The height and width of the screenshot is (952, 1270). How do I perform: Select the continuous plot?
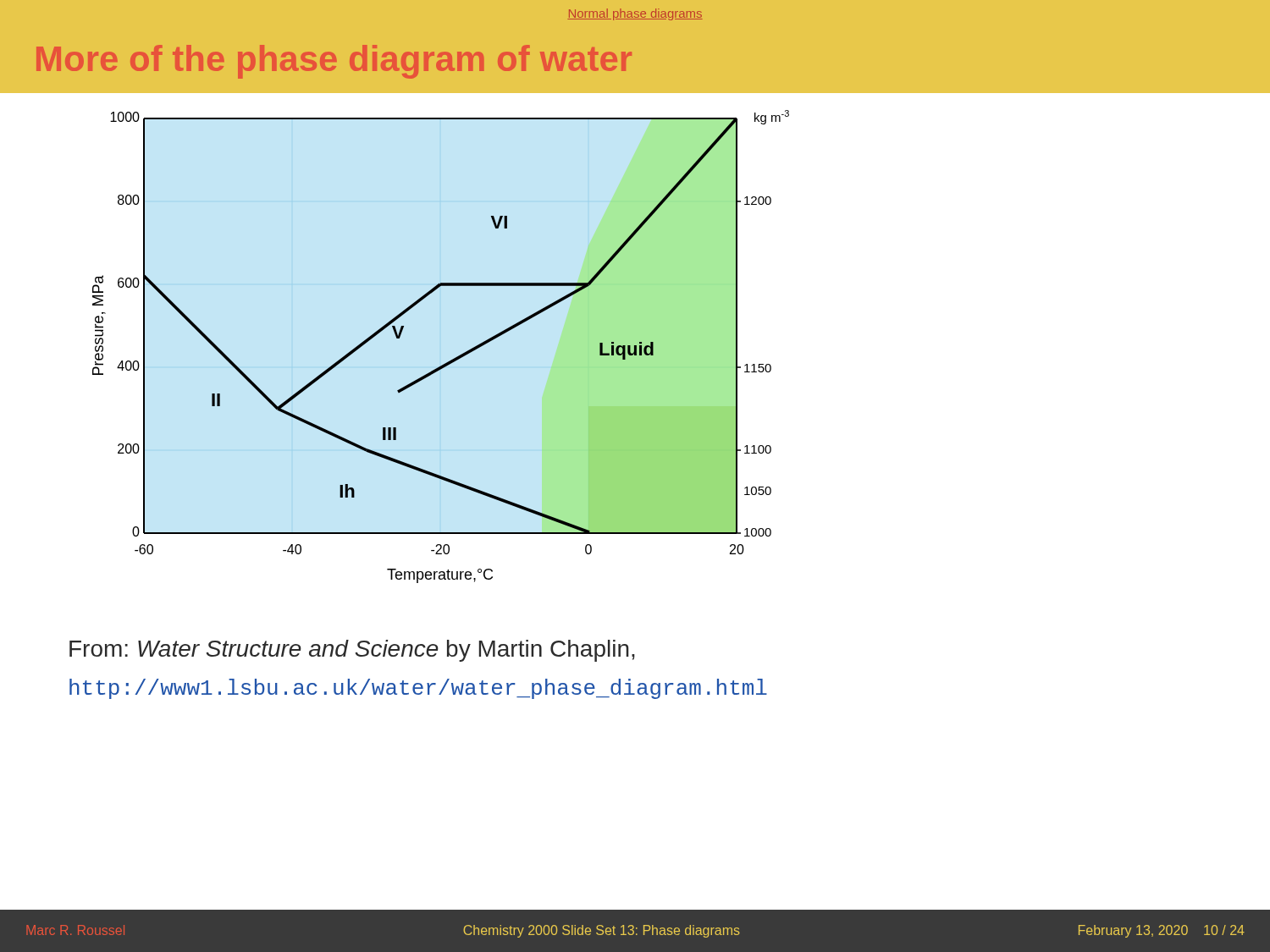(500, 355)
